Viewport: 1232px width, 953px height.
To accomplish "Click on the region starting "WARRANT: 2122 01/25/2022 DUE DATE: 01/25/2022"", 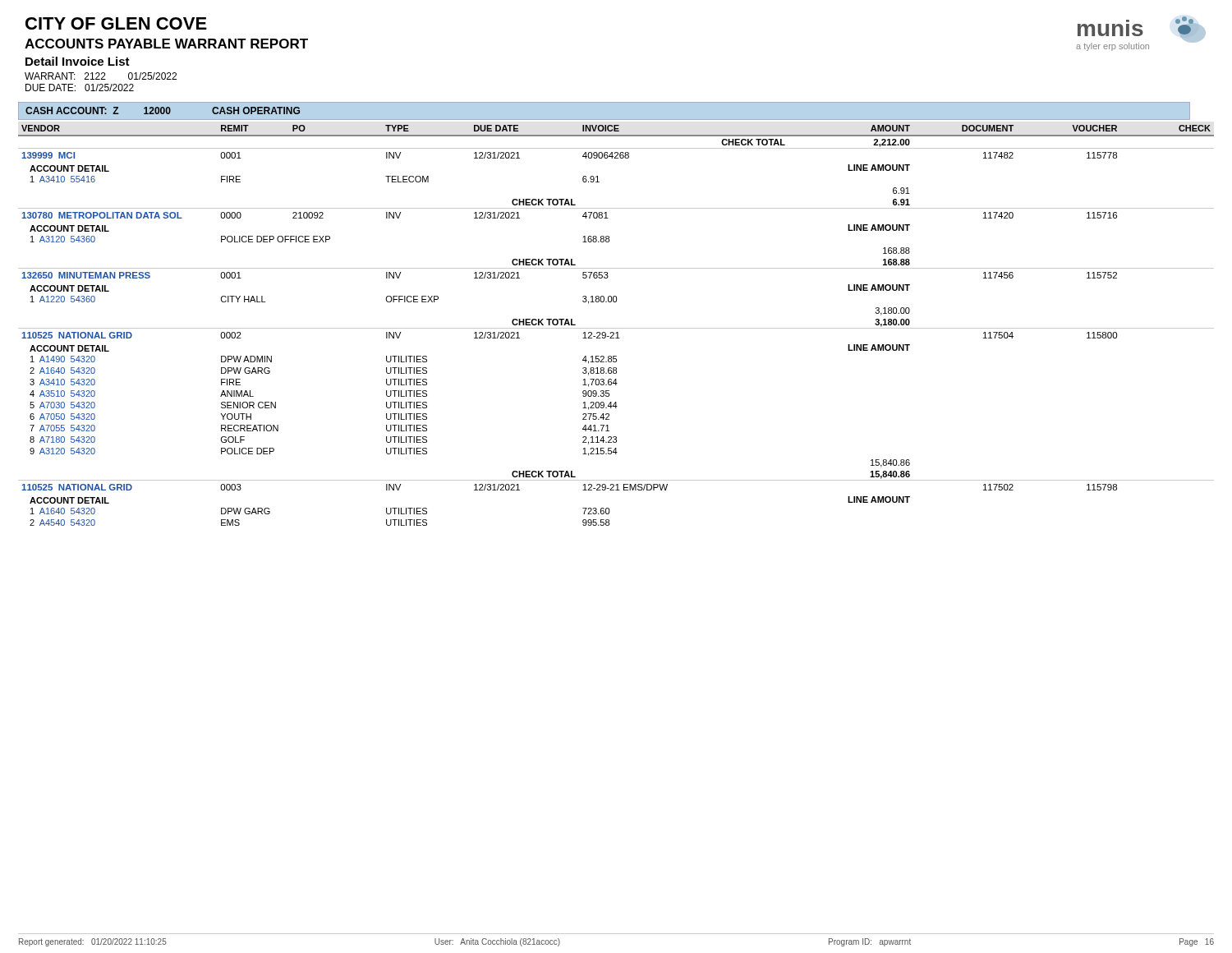I will point(101,82).
